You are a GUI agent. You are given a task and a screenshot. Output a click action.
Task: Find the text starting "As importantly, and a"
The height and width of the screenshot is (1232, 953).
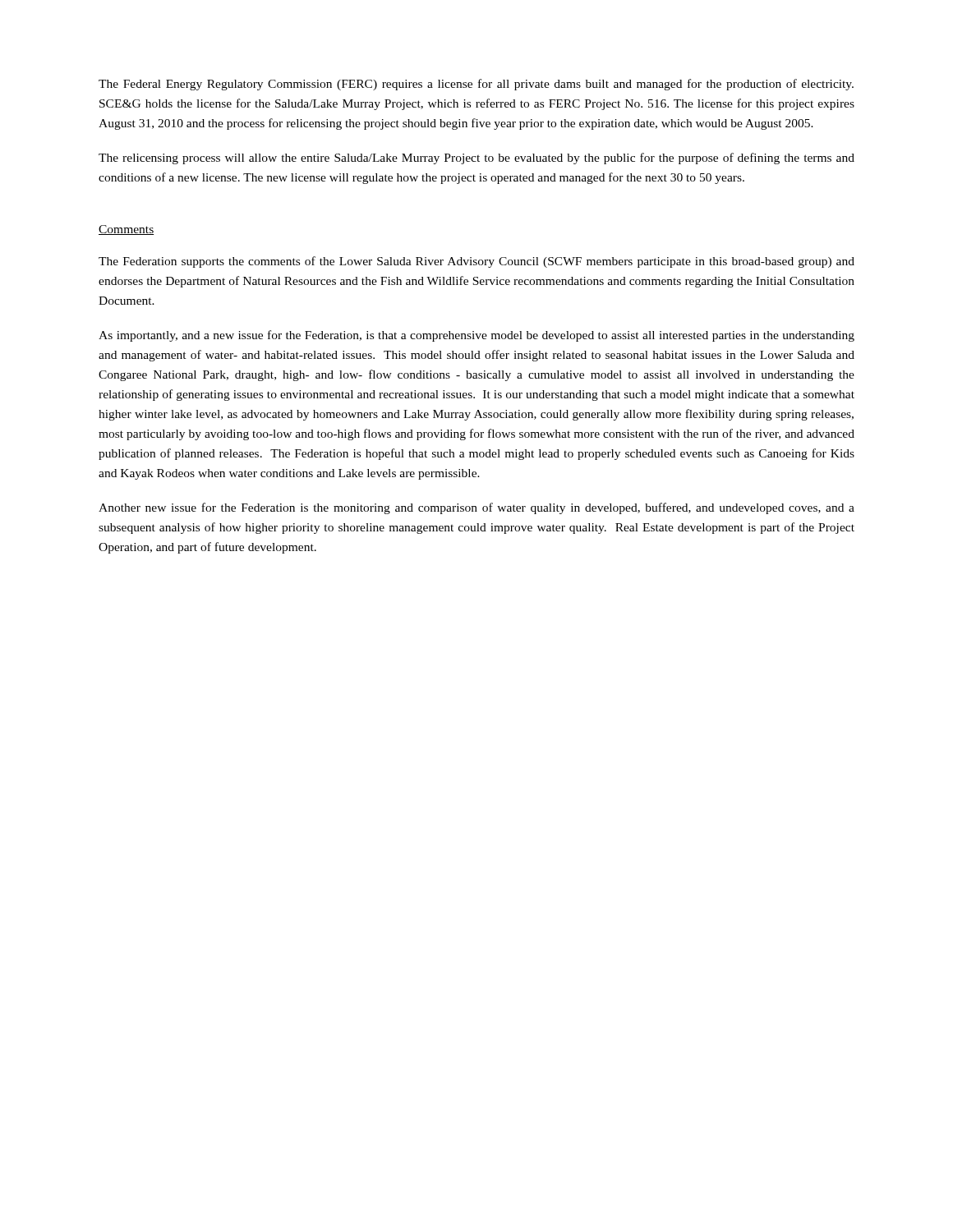(476, 404)
